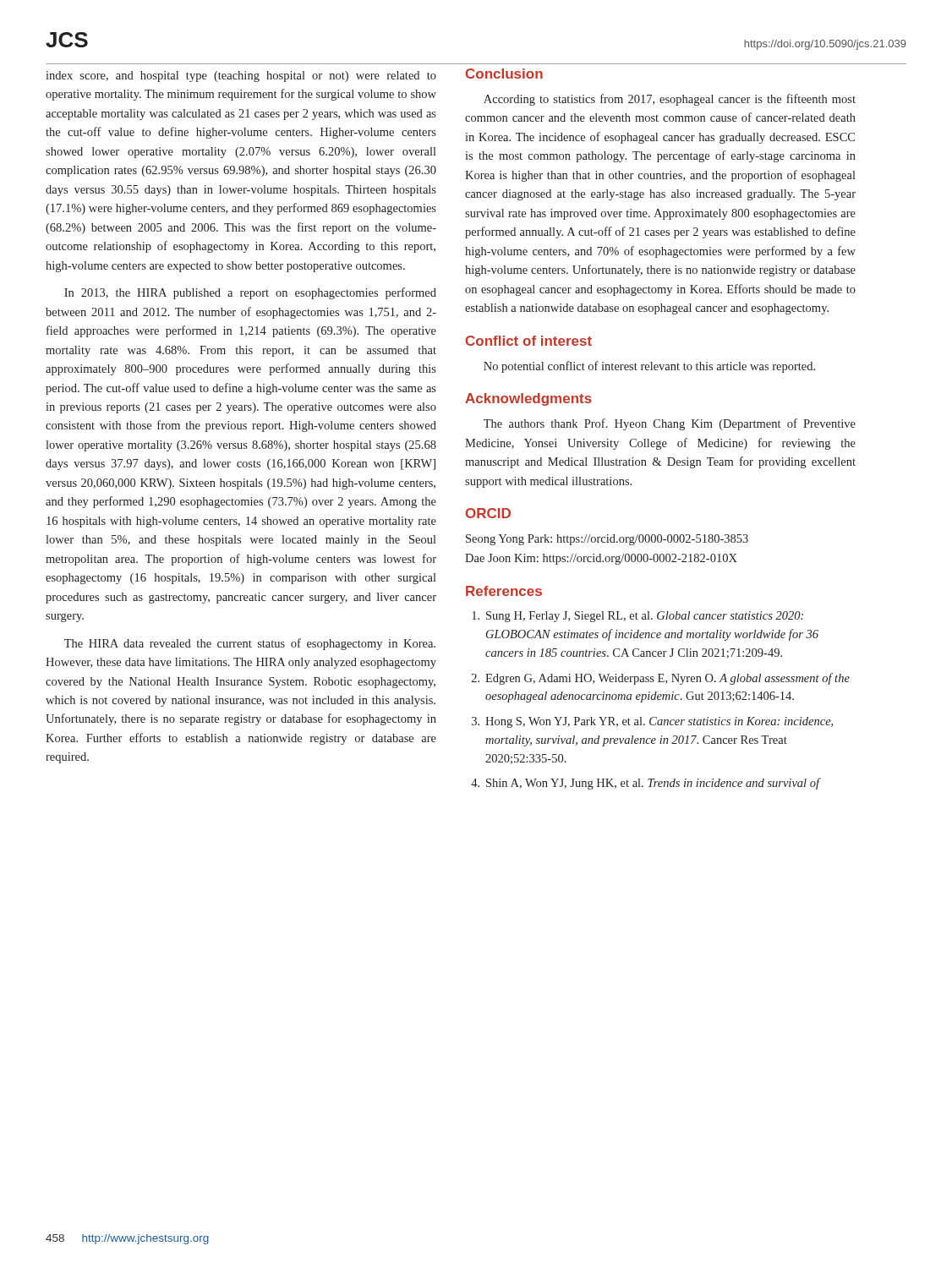The width and height of the screenshot is (952, 1268).
Task: Click on the text block starting "Sung H, Ferlay J, Siegel RL,"
Action: pyautogui.click(x=660, y=635)
